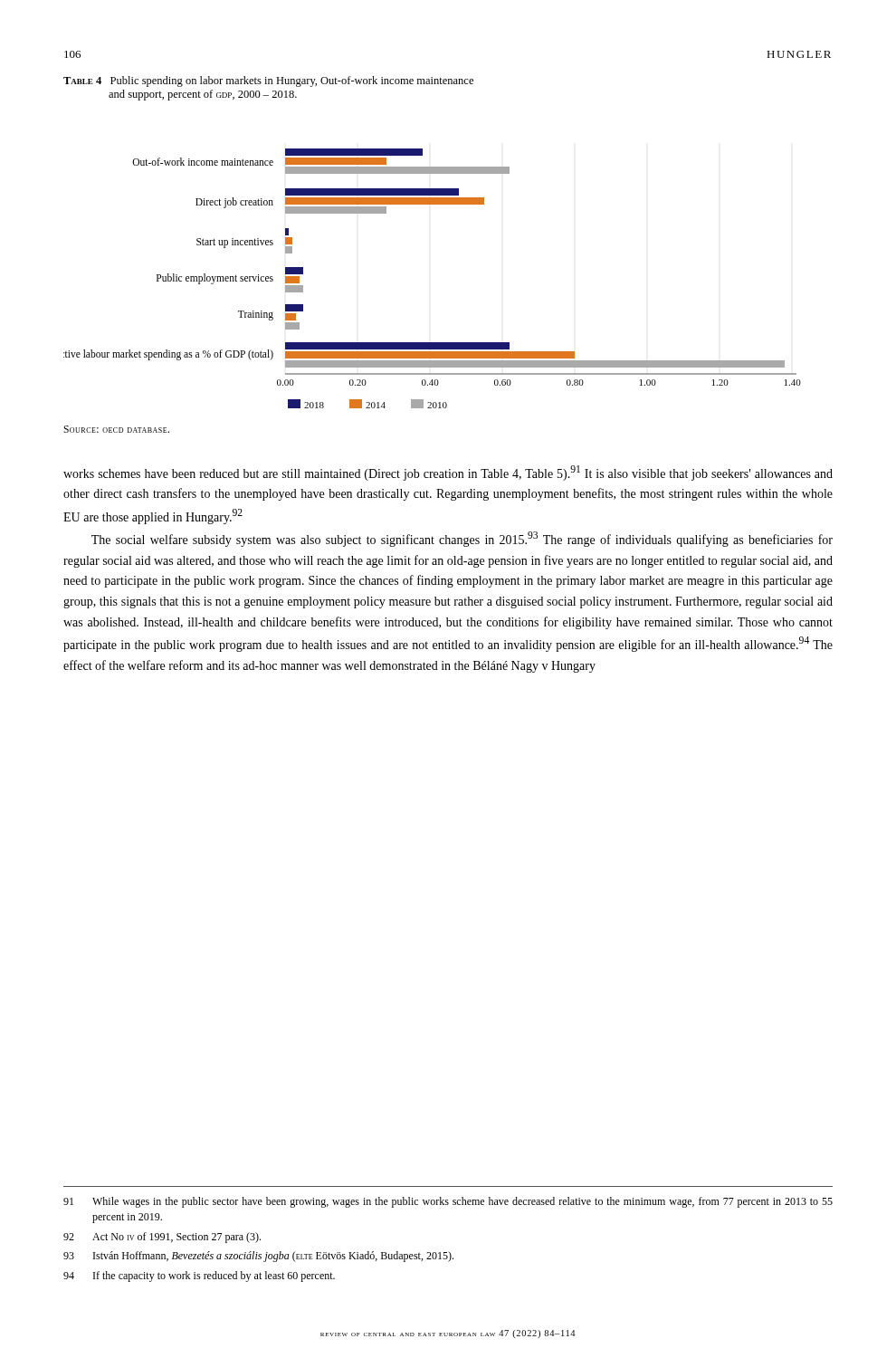Find the grouped bar chart
Viewport: 896px width, 1358px height.
coord(453,274)
